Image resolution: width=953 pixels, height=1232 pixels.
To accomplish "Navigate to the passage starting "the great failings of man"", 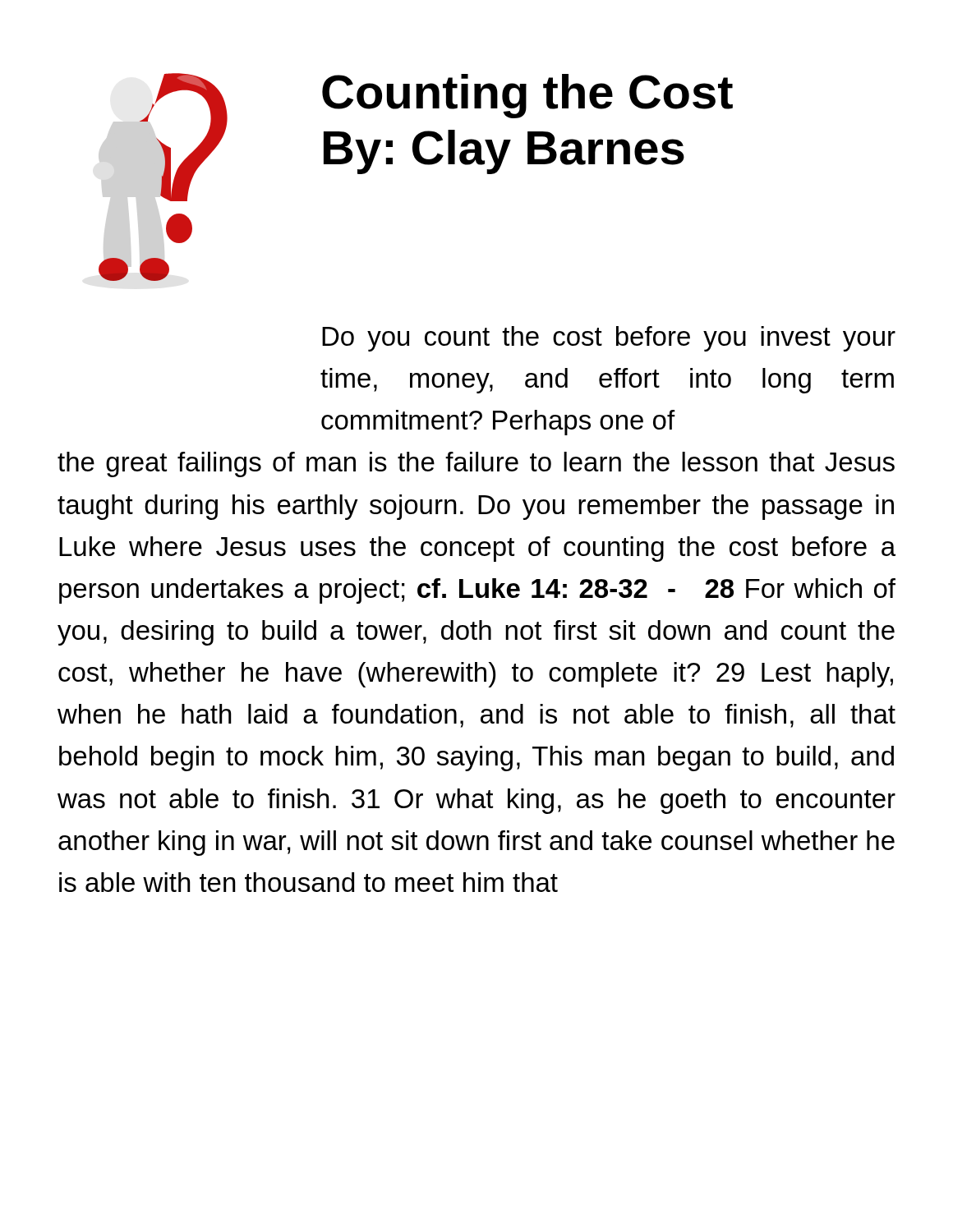I will (476, 672).
